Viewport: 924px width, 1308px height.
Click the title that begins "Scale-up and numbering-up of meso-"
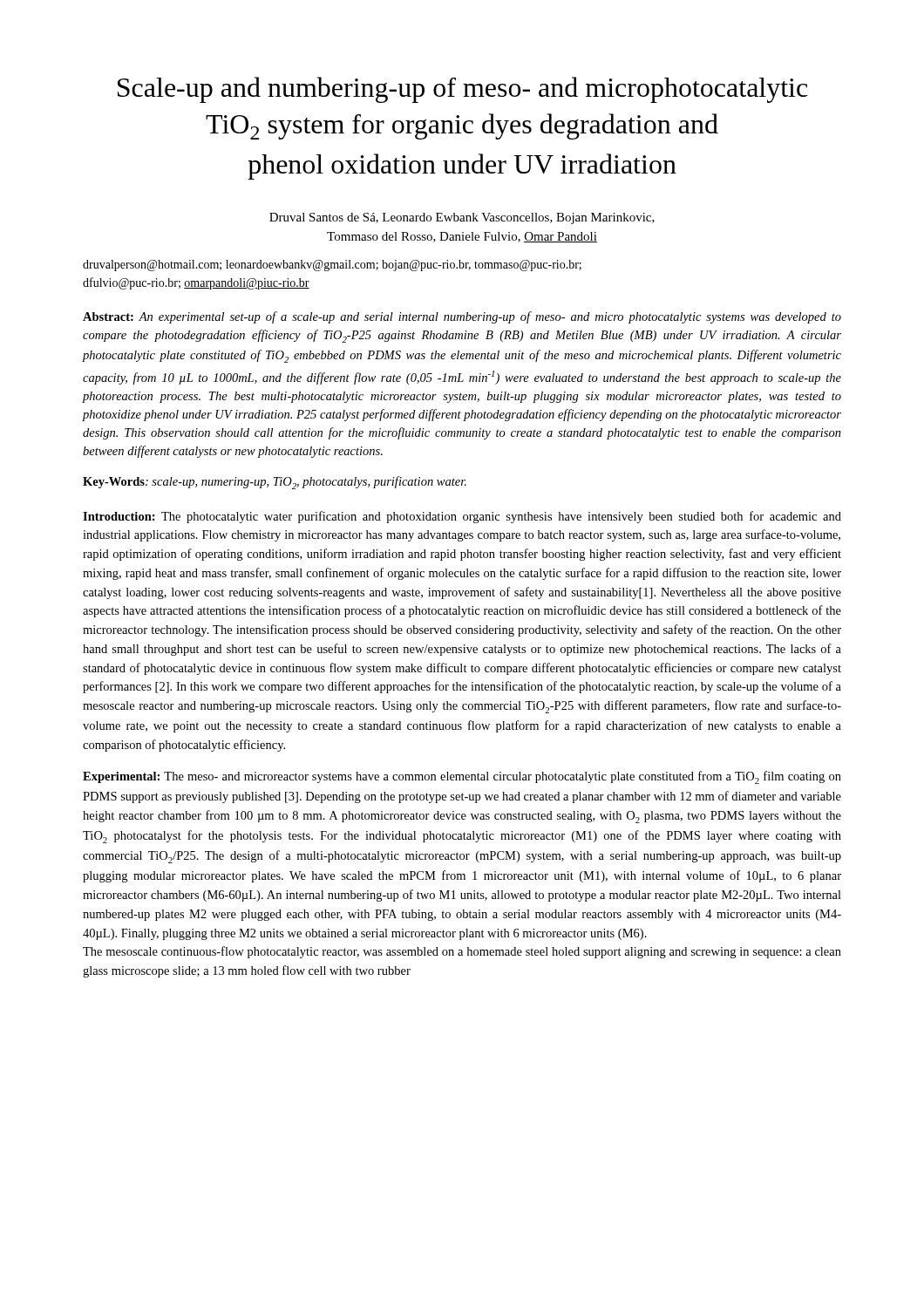(462, 126)
